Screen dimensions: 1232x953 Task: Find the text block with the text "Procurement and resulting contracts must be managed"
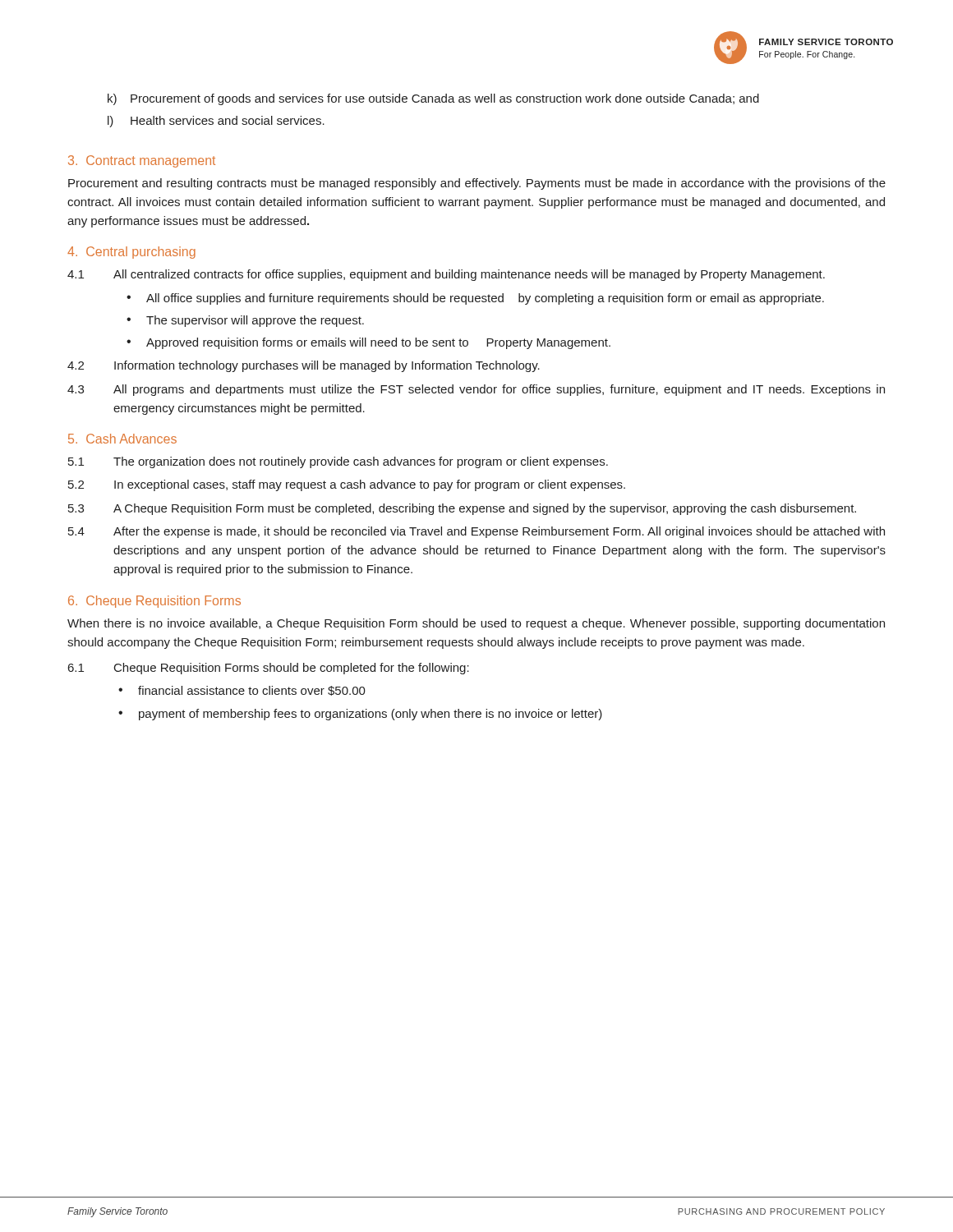click(x=476, y=201)
